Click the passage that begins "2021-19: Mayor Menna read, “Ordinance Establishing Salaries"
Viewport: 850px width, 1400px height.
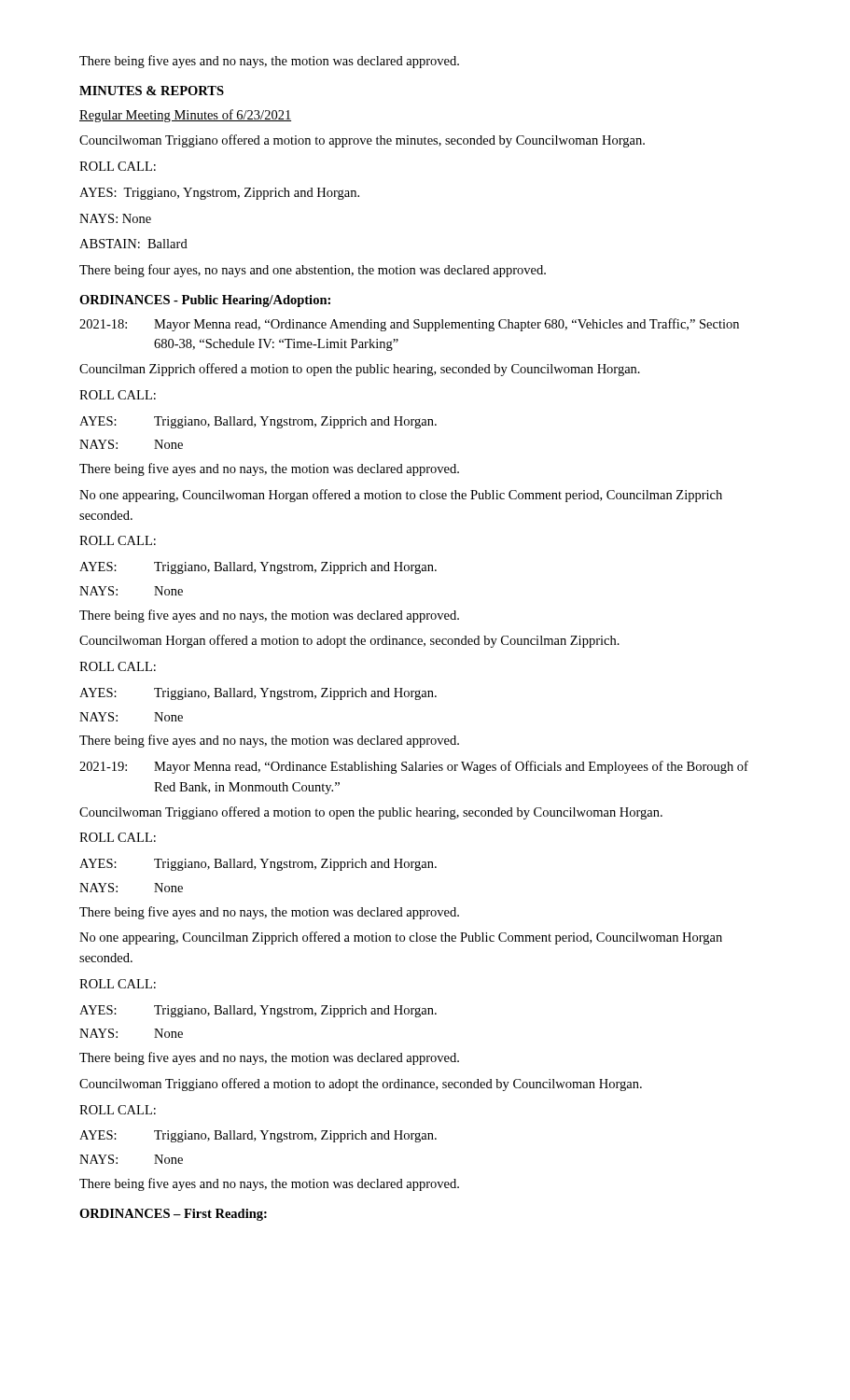[x=423, y=777]
